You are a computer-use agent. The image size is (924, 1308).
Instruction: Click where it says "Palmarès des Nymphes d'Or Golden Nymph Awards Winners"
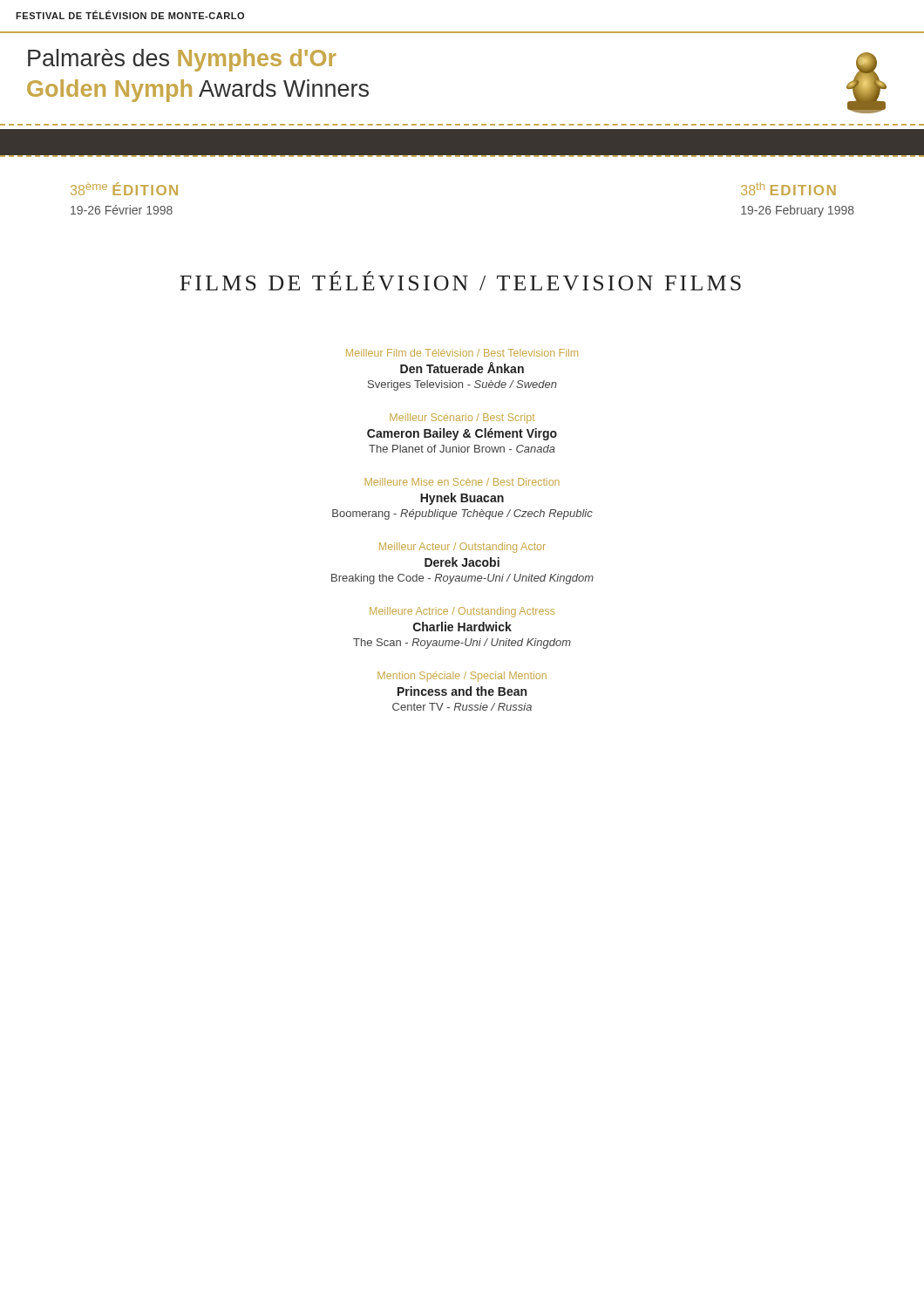pyautogui.click(x=182, y=60)
